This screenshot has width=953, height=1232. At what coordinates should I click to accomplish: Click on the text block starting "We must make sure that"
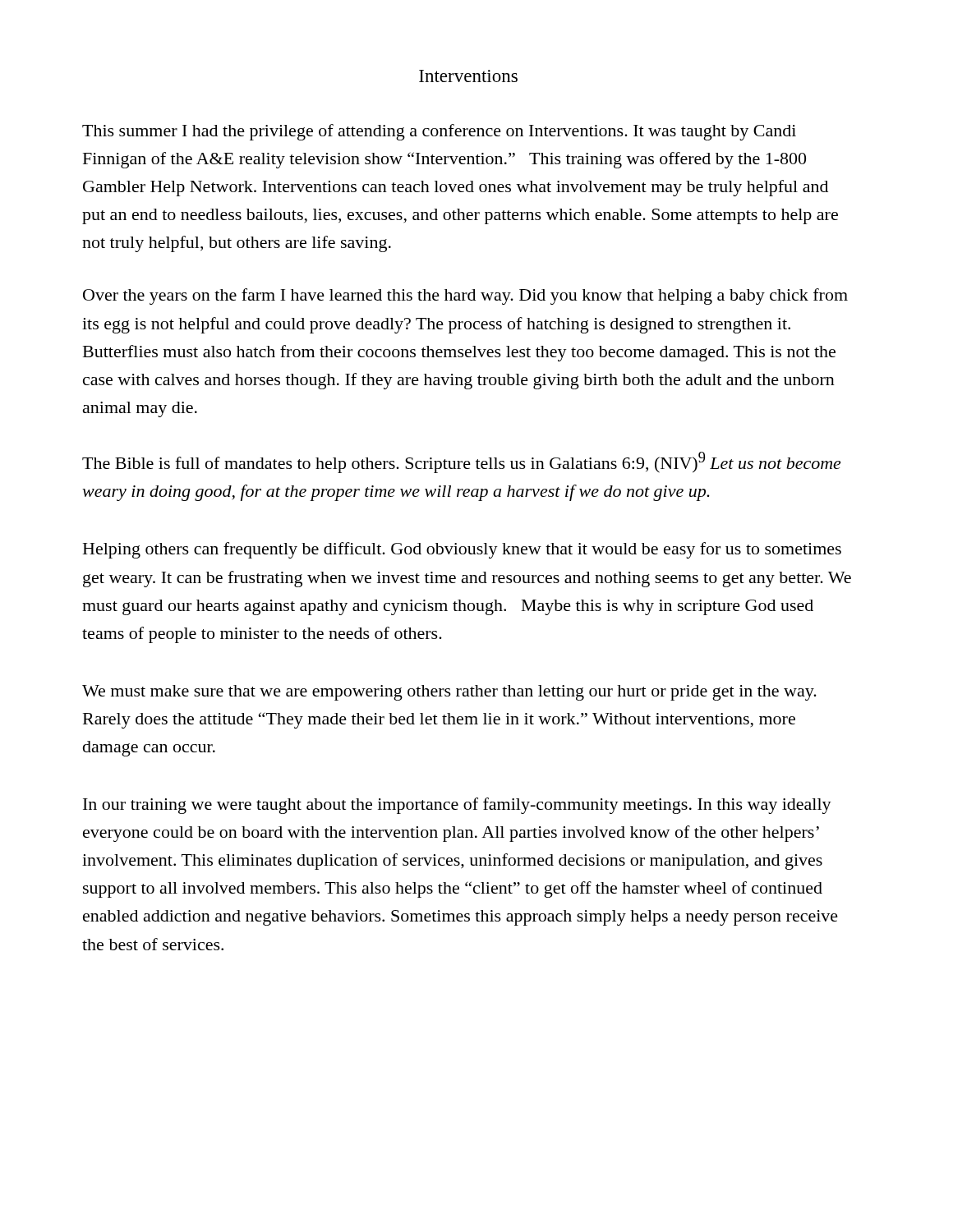(x=468, y=719)
